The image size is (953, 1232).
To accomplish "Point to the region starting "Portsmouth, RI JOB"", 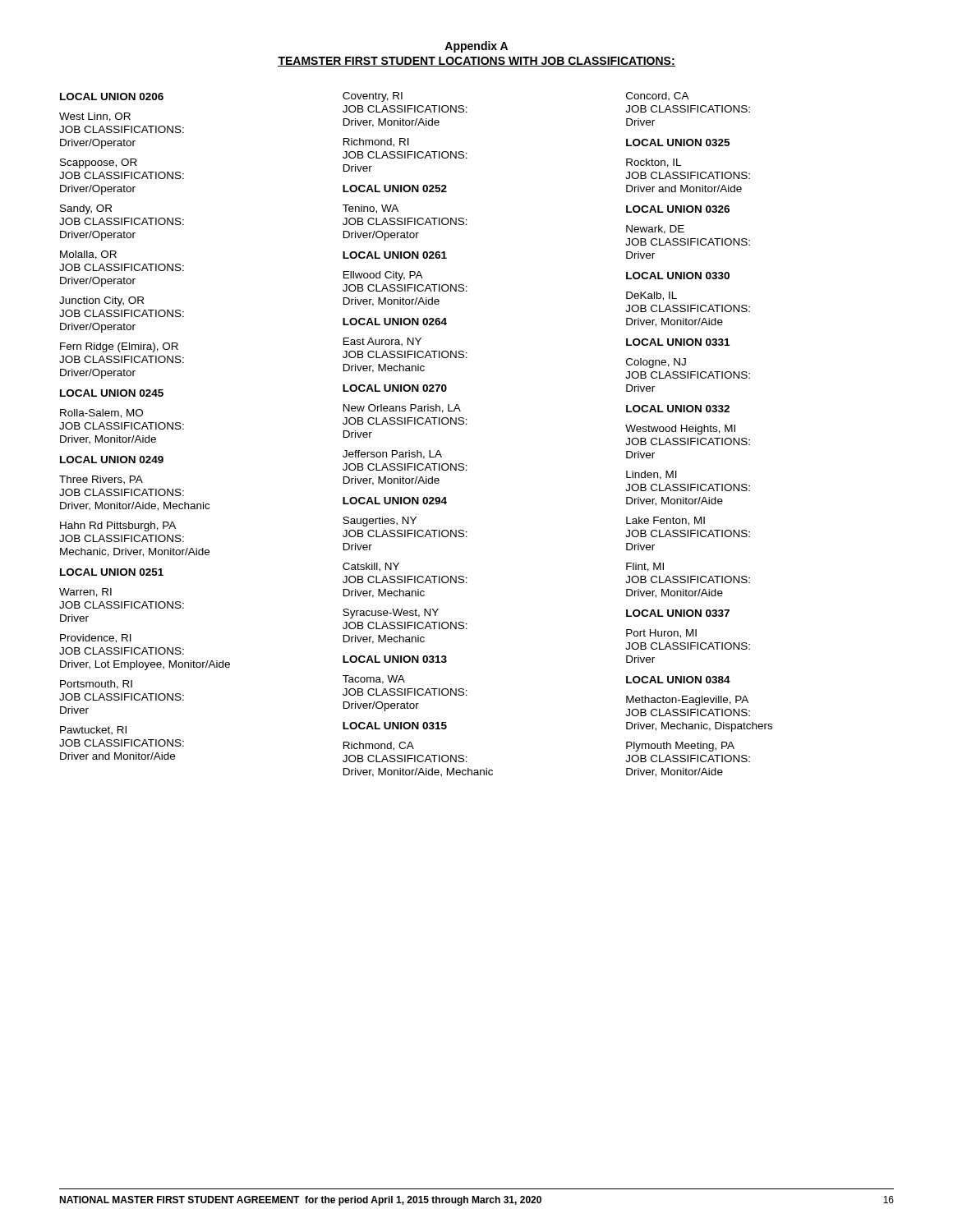I will [x=193, y=697].
